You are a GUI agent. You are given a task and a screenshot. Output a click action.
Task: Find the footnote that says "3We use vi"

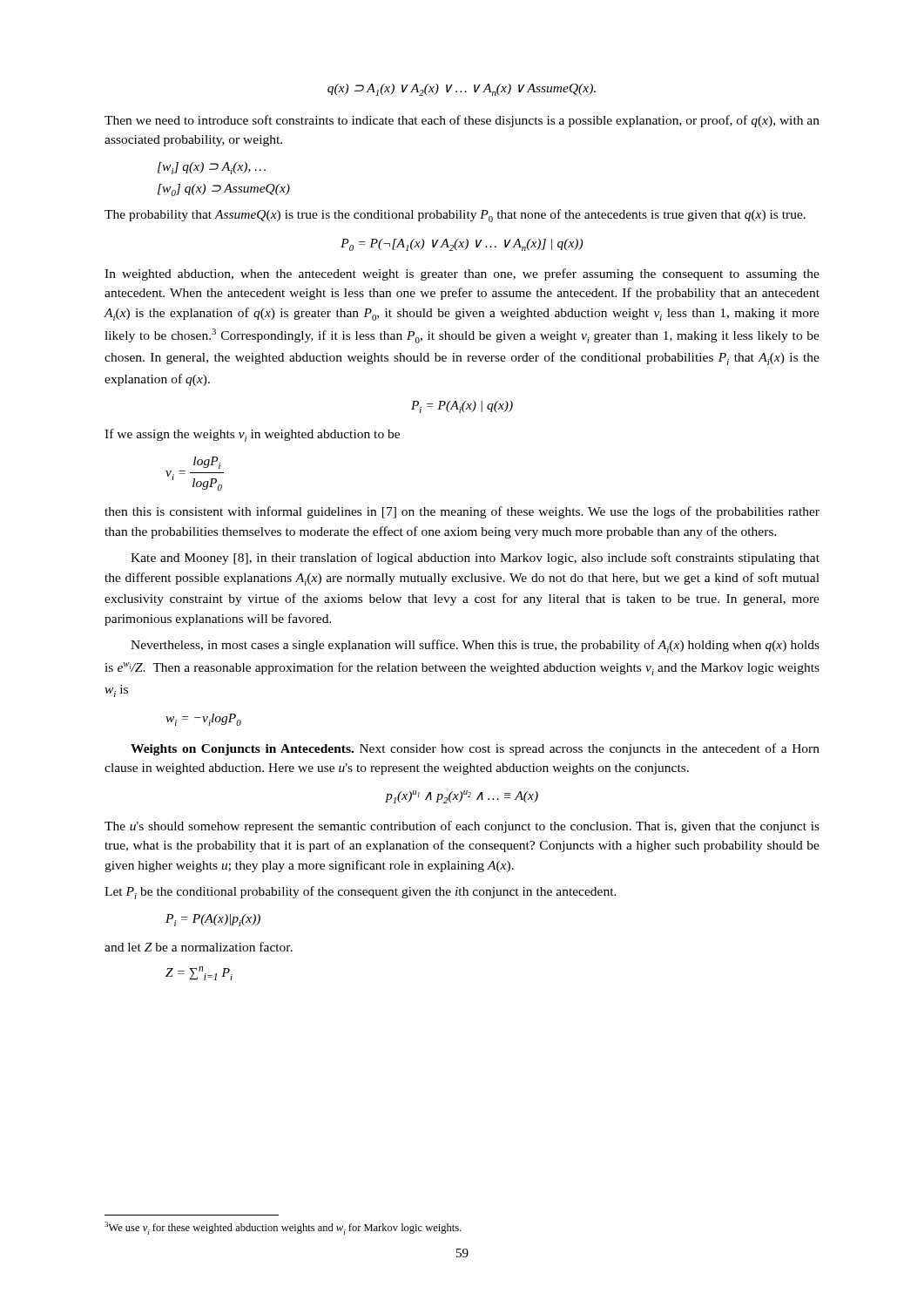283,1228
